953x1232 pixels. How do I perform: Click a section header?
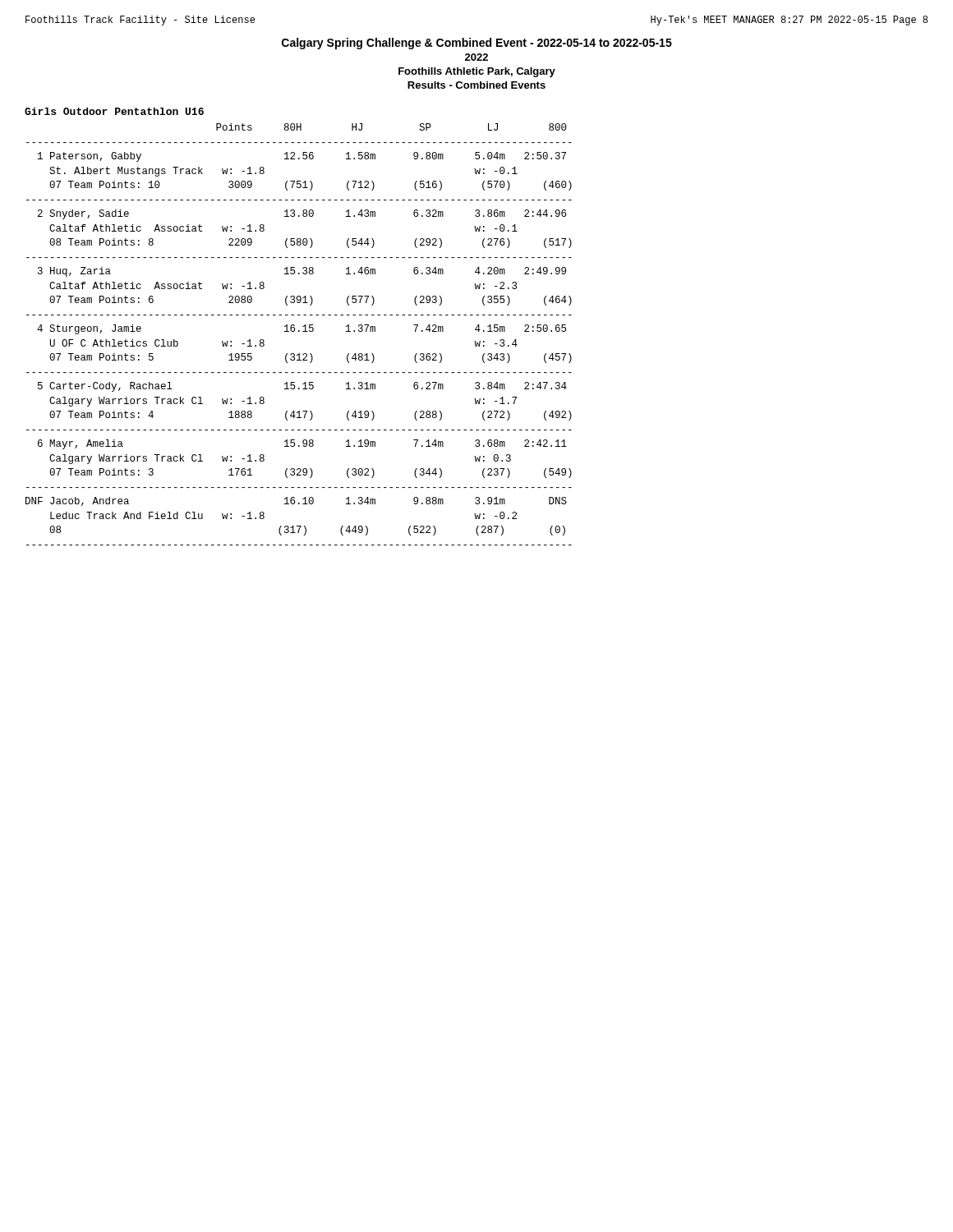[x=114, y=112]
